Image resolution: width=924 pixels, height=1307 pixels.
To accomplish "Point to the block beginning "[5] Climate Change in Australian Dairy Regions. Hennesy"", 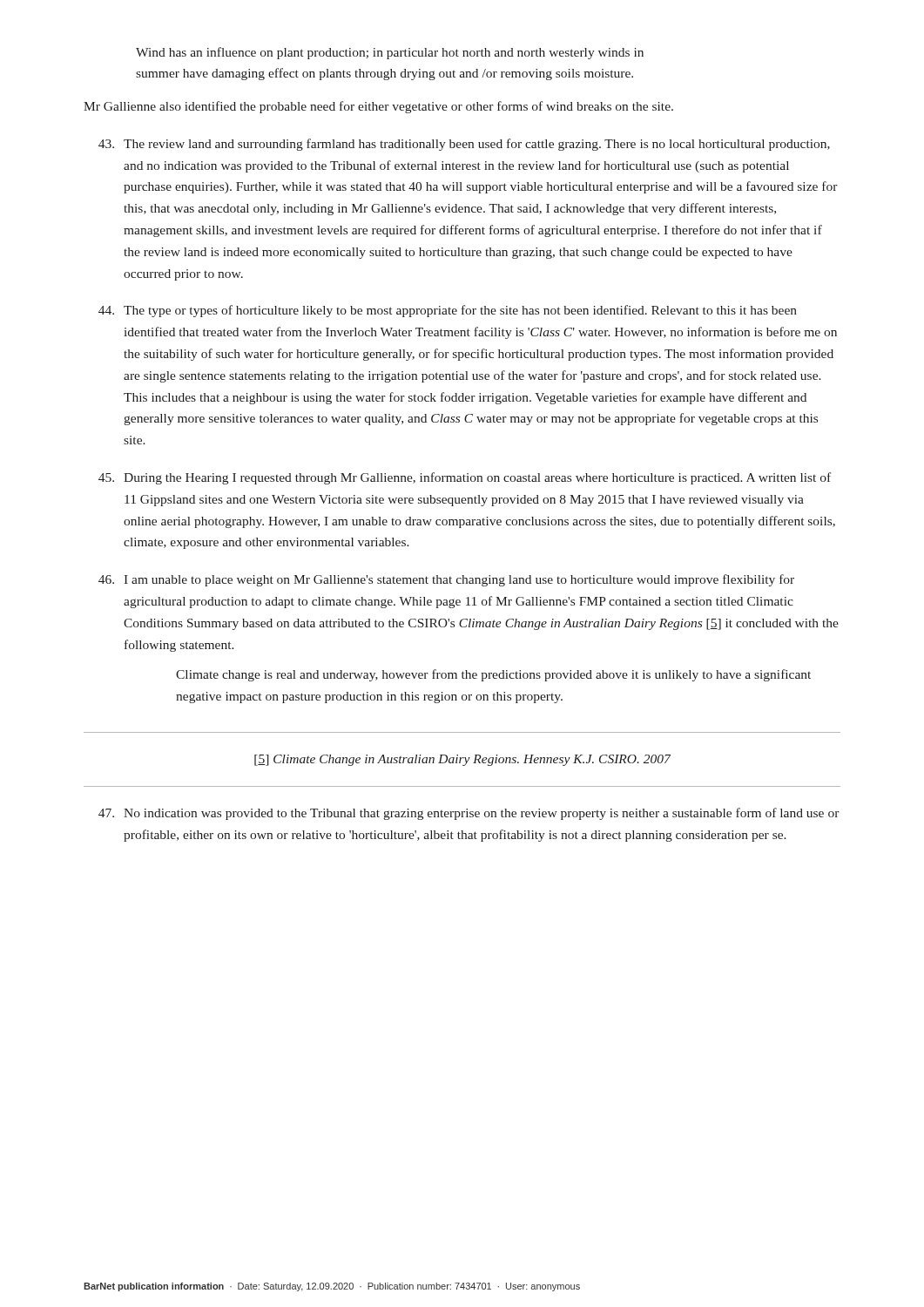I will pos(462,758).
